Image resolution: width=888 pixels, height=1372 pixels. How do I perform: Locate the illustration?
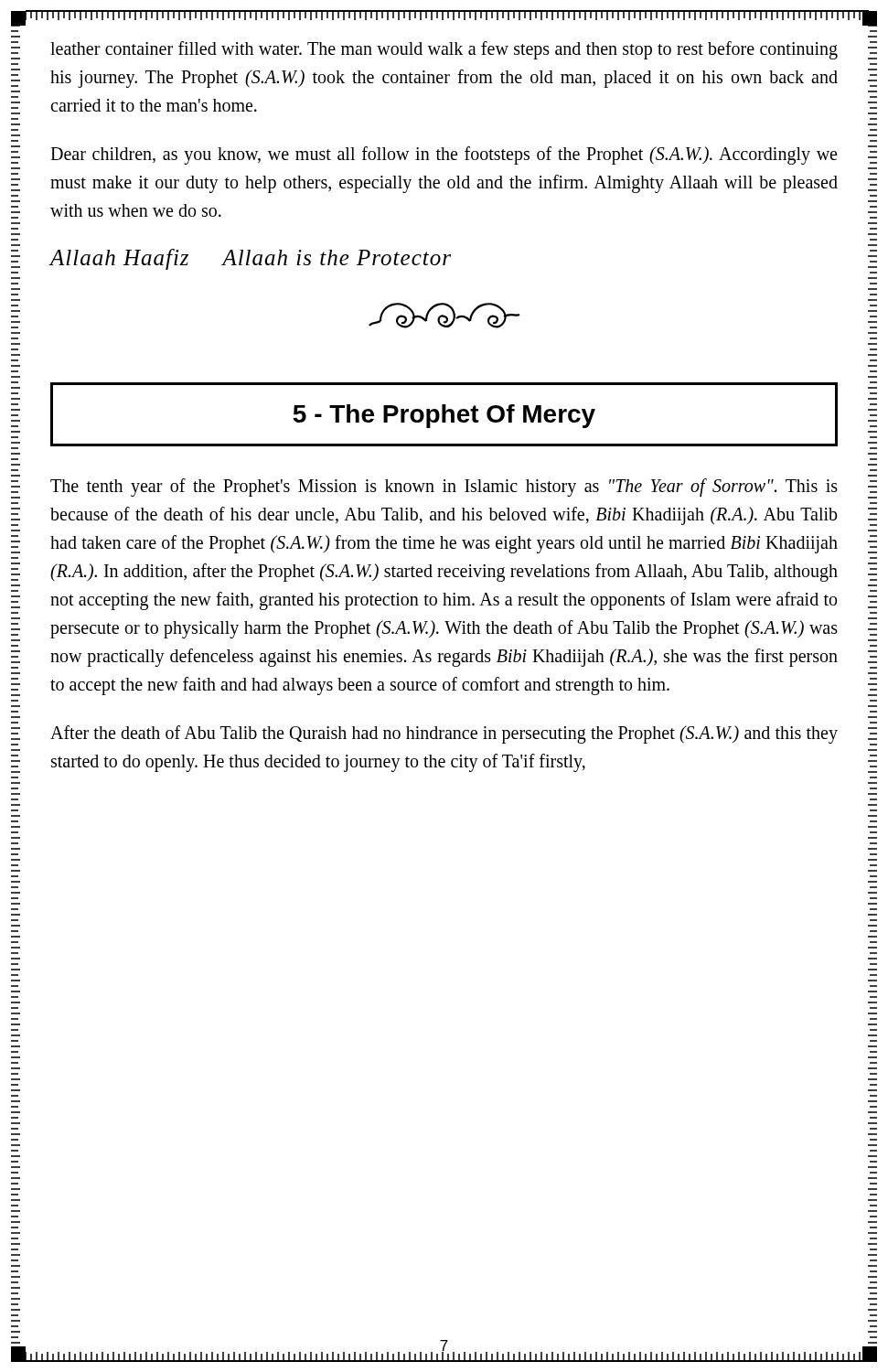pyautogui.click(x=444, y=323)
